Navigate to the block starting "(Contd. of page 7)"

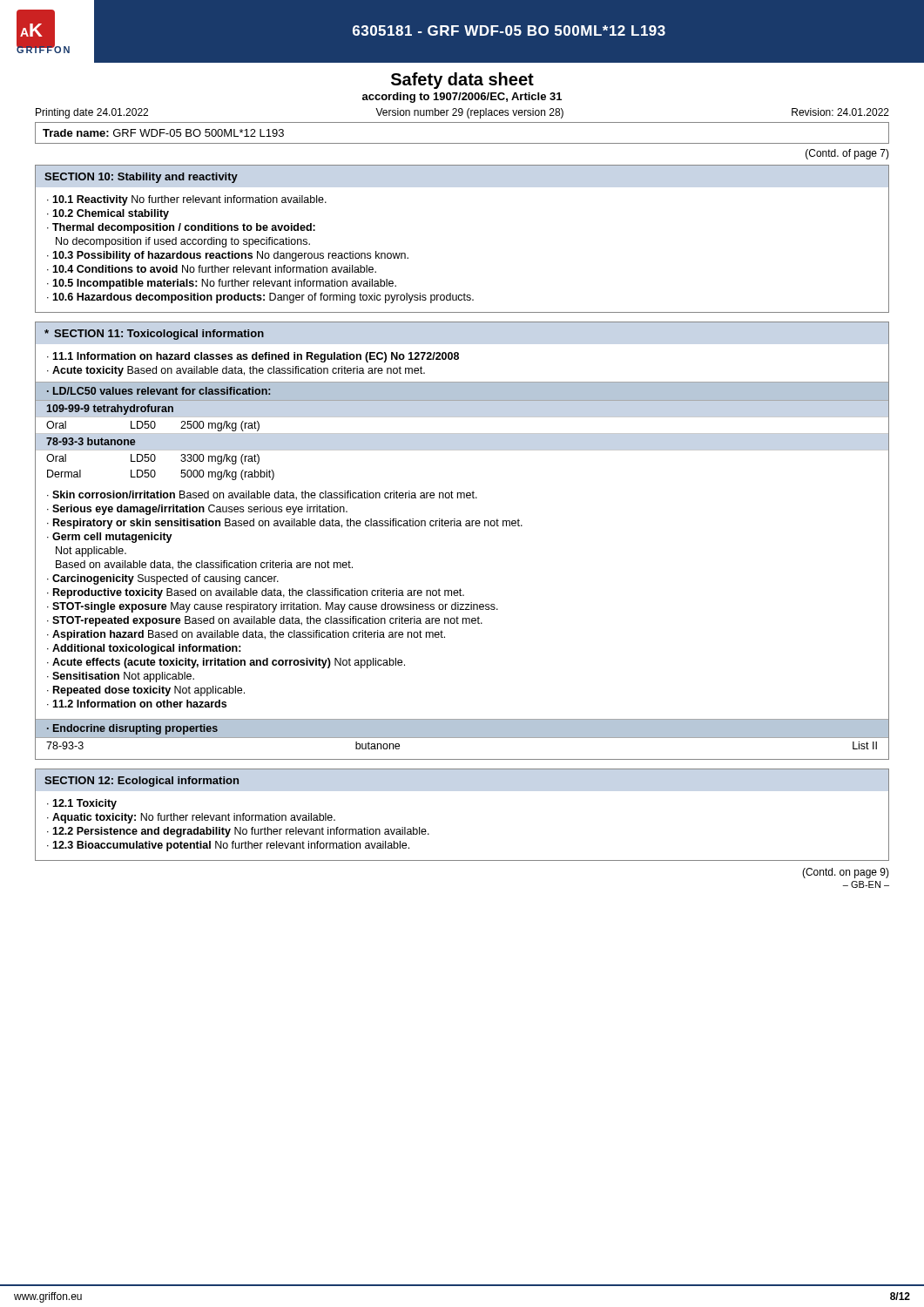(847, 153)
